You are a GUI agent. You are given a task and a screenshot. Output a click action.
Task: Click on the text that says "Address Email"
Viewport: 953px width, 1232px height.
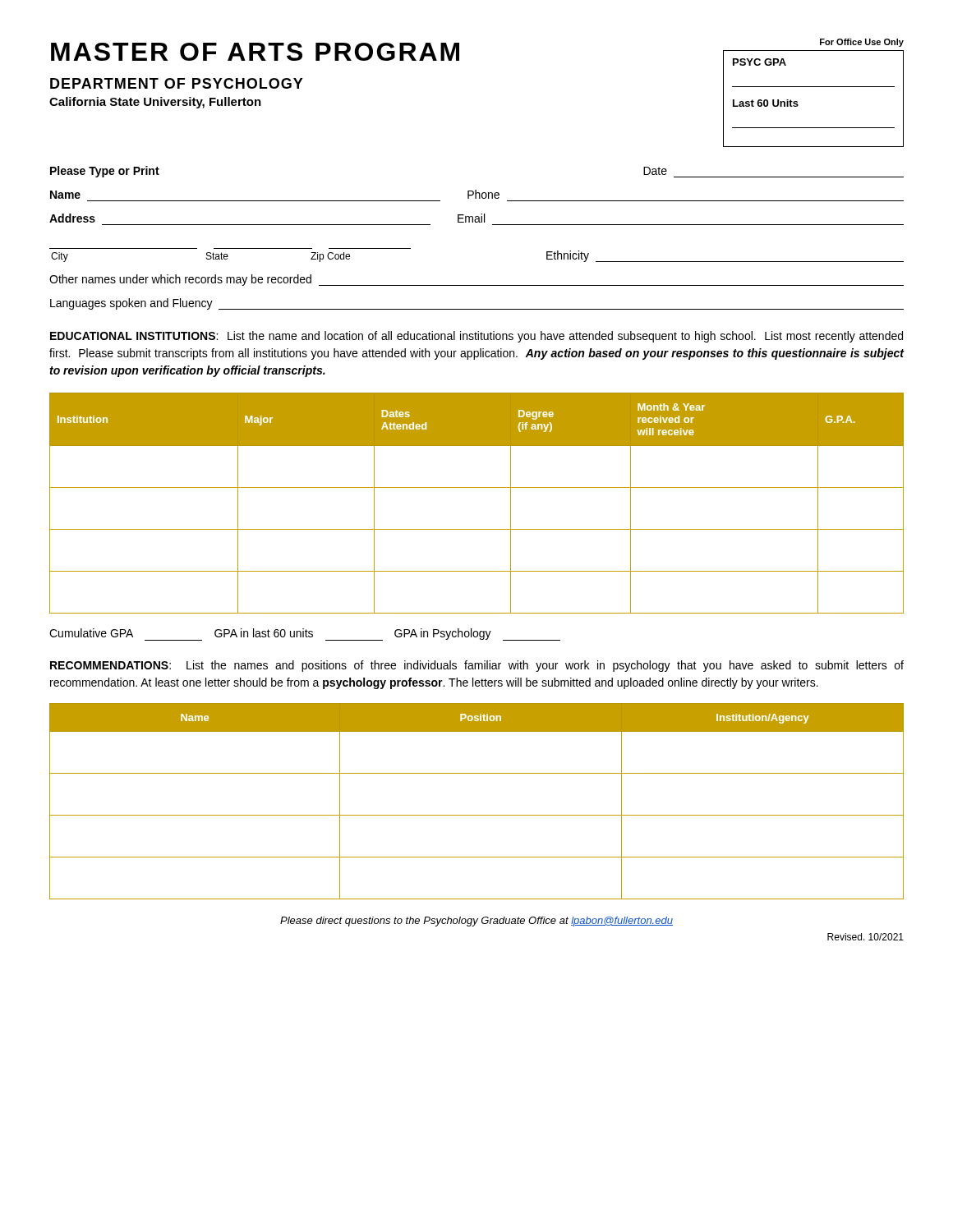point(476,217)
